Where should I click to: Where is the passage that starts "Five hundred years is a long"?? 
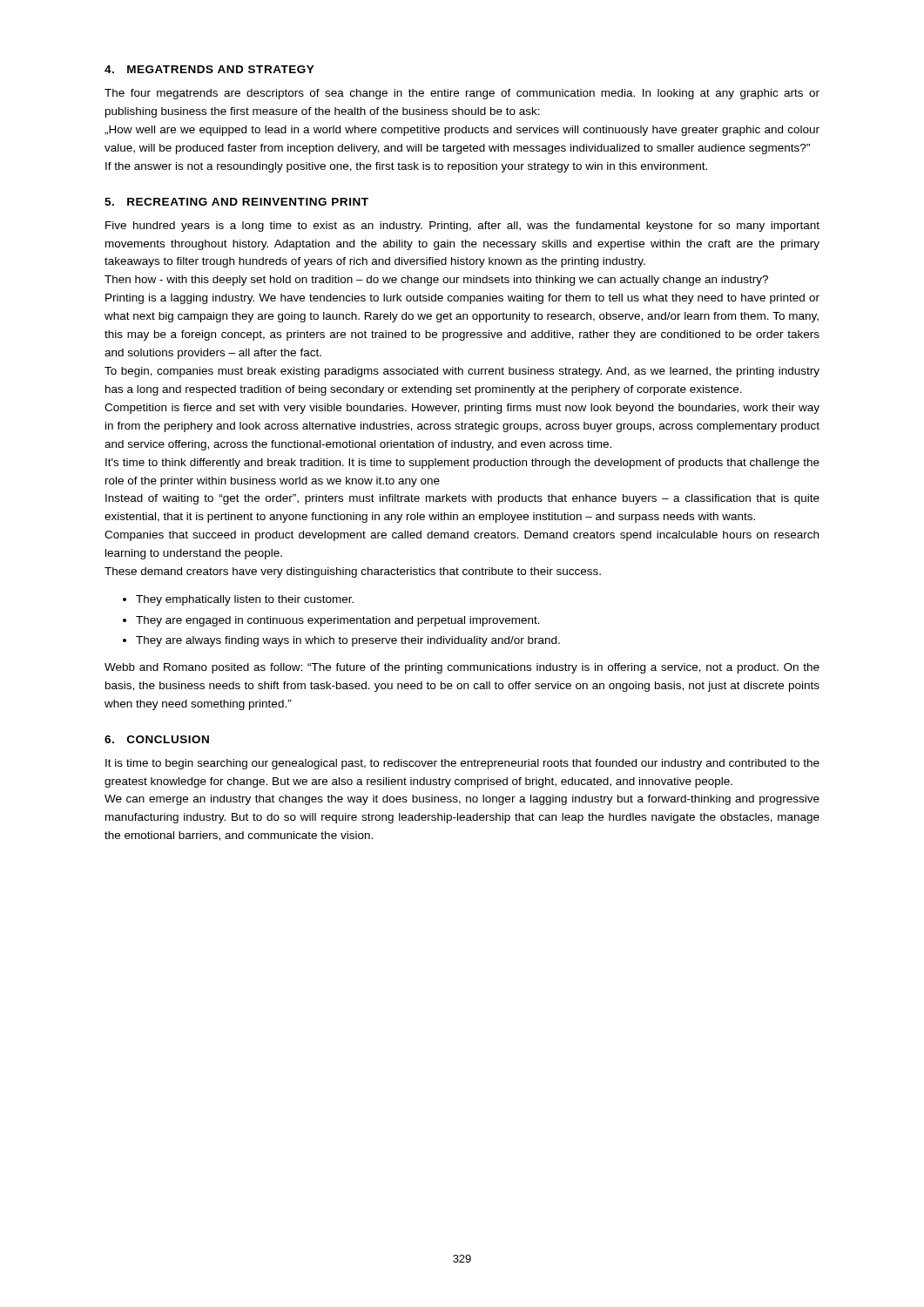tap(462, 398)
